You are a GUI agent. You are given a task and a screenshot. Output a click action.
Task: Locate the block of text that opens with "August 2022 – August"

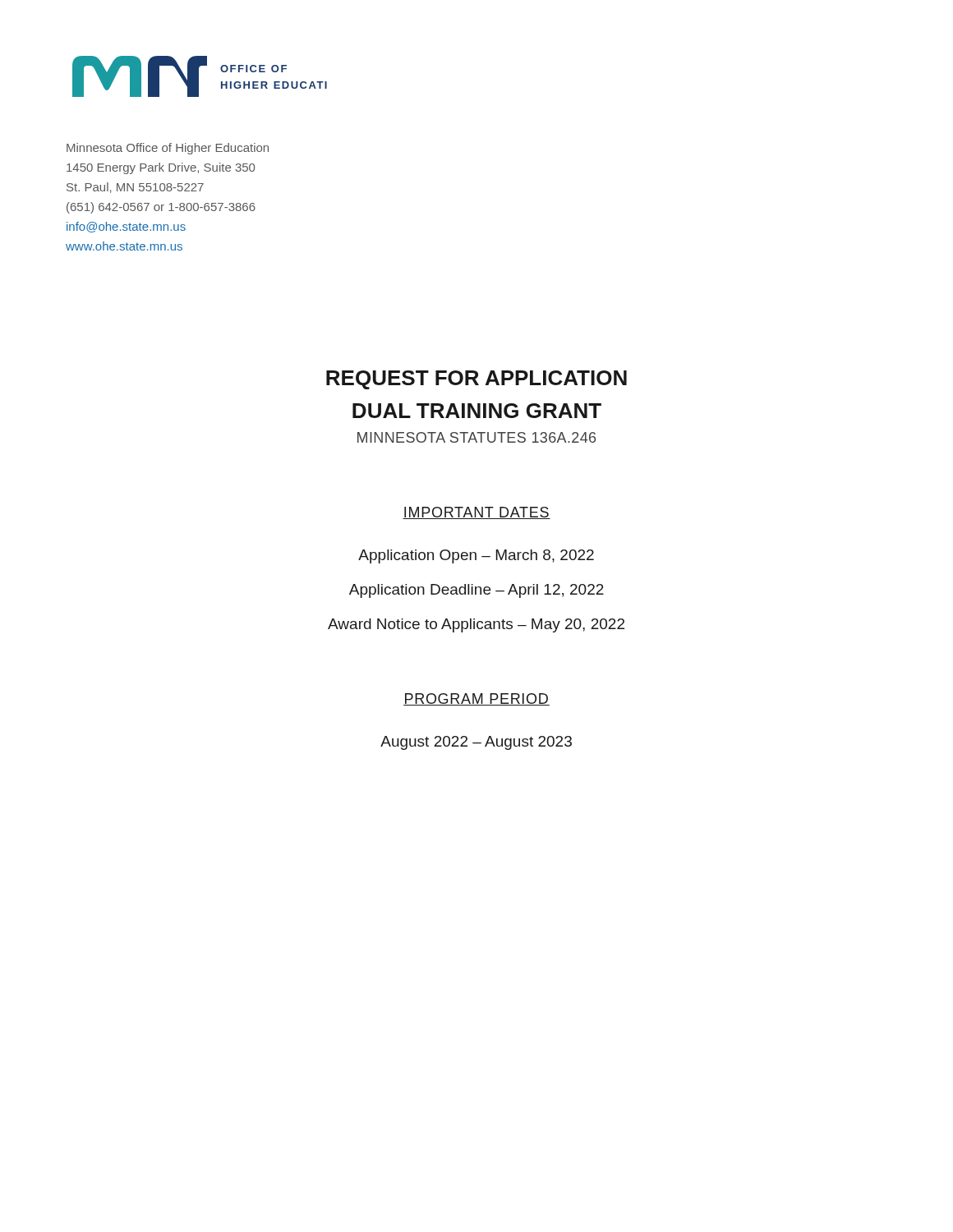pyautogui.click(x=476, y=741)
